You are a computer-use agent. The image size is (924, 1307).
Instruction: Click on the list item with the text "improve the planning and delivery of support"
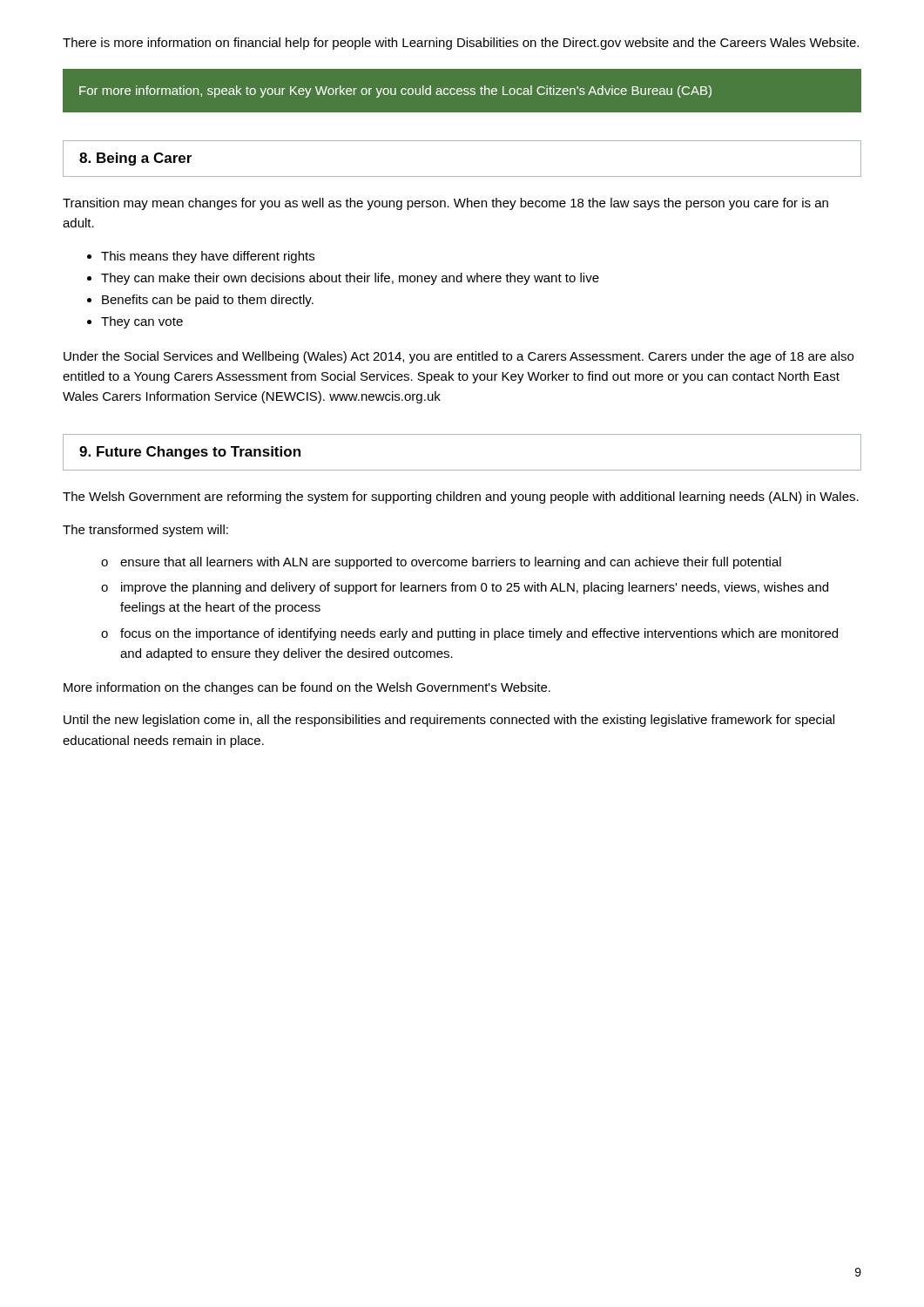[x=475, y=597]
